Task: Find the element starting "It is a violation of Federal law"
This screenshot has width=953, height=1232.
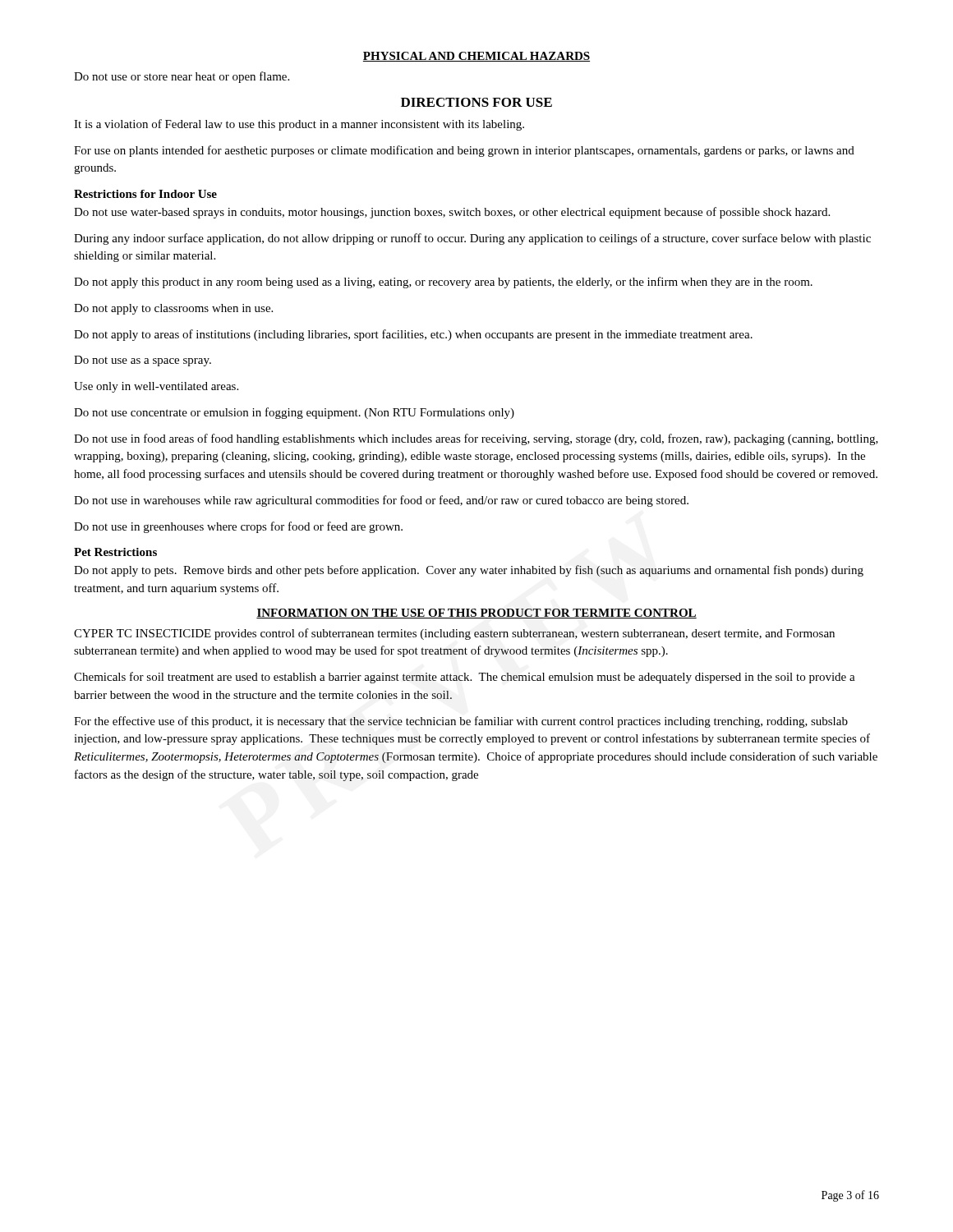Action: 476,124
